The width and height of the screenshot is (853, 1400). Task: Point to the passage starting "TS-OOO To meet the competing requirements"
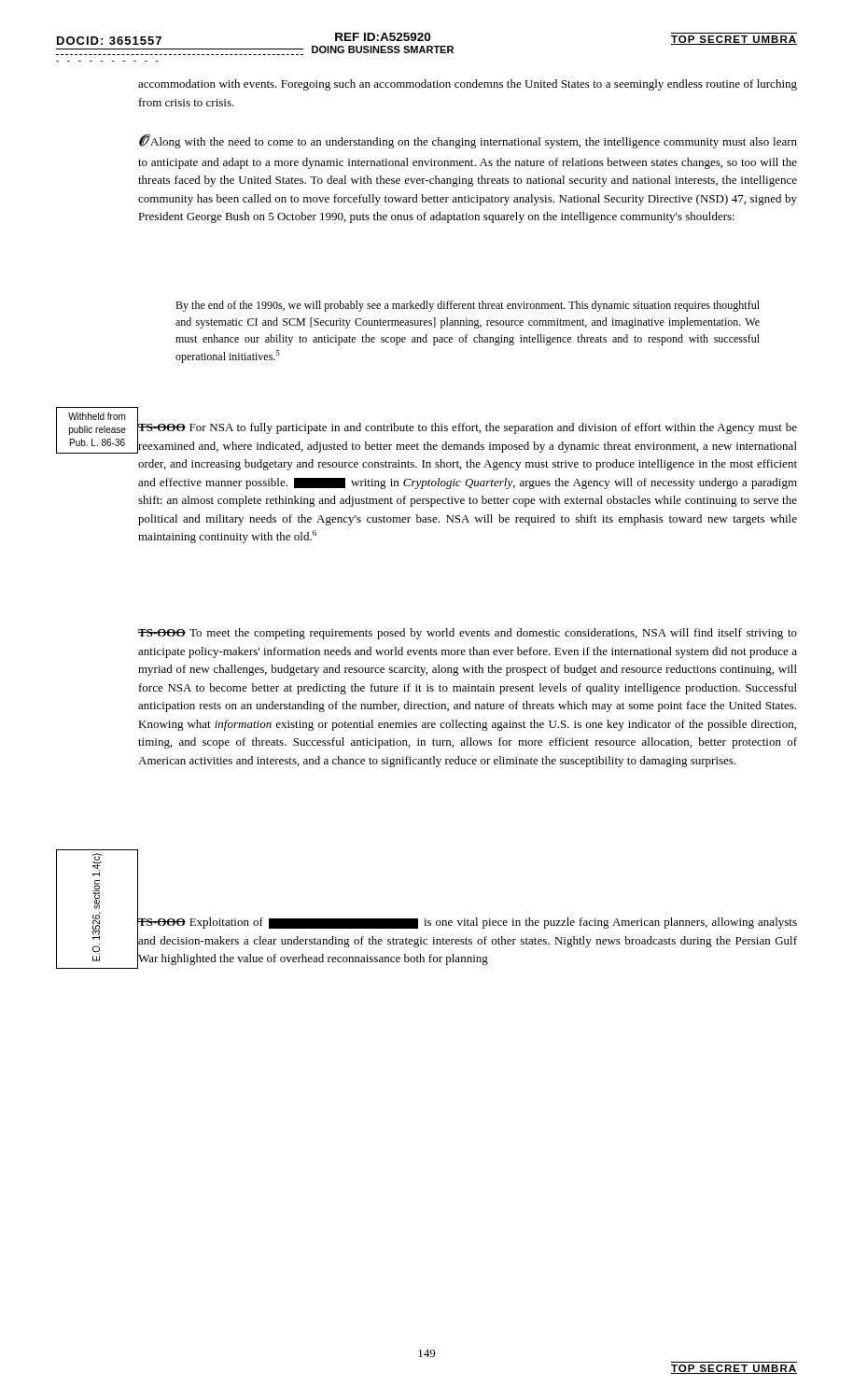pos(468,696)
